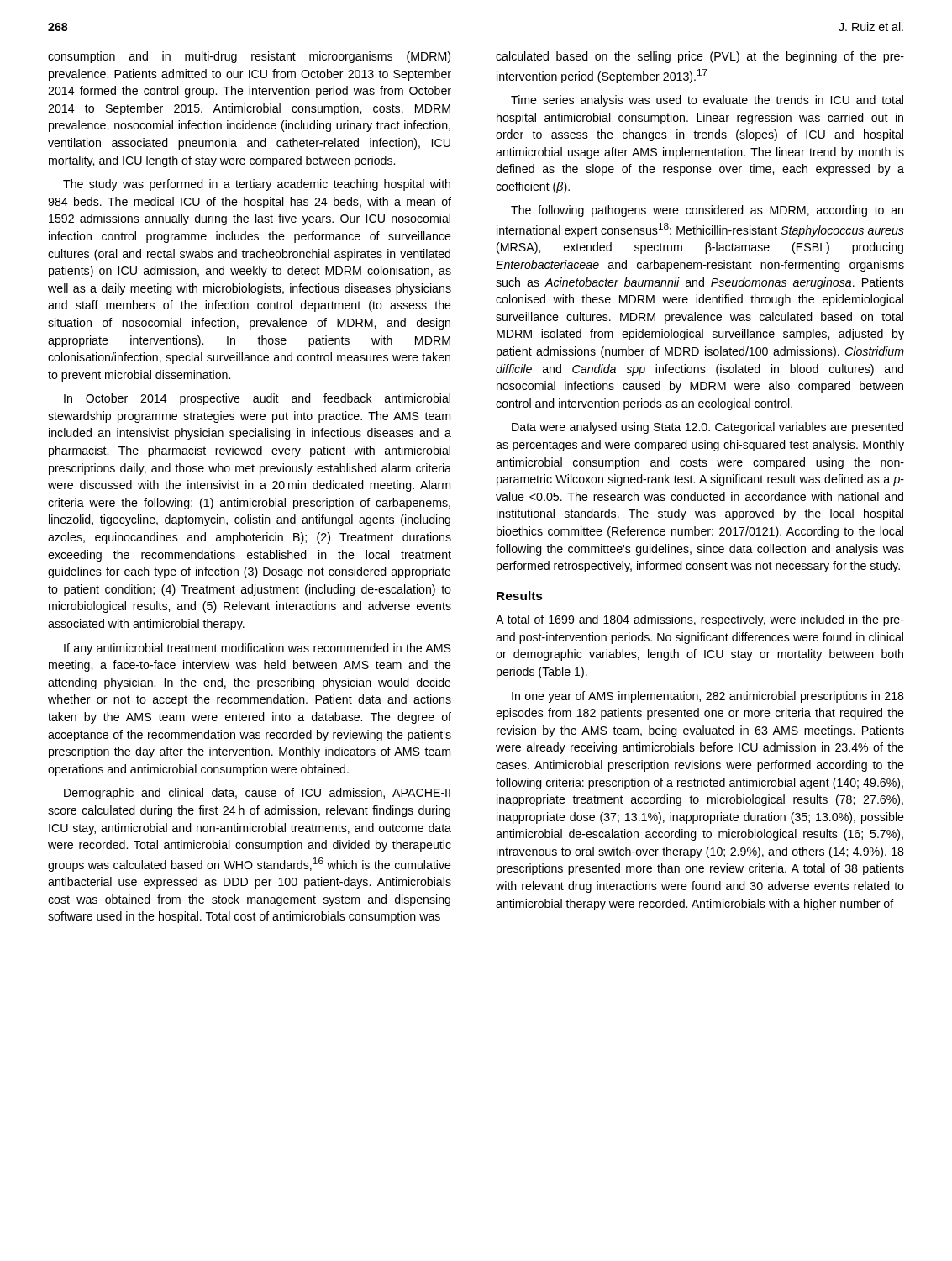Viewport: 952px width, 1261px height.
Task: Select the region starting "The study was performed in a"
Action: click(x=250, y=280)
